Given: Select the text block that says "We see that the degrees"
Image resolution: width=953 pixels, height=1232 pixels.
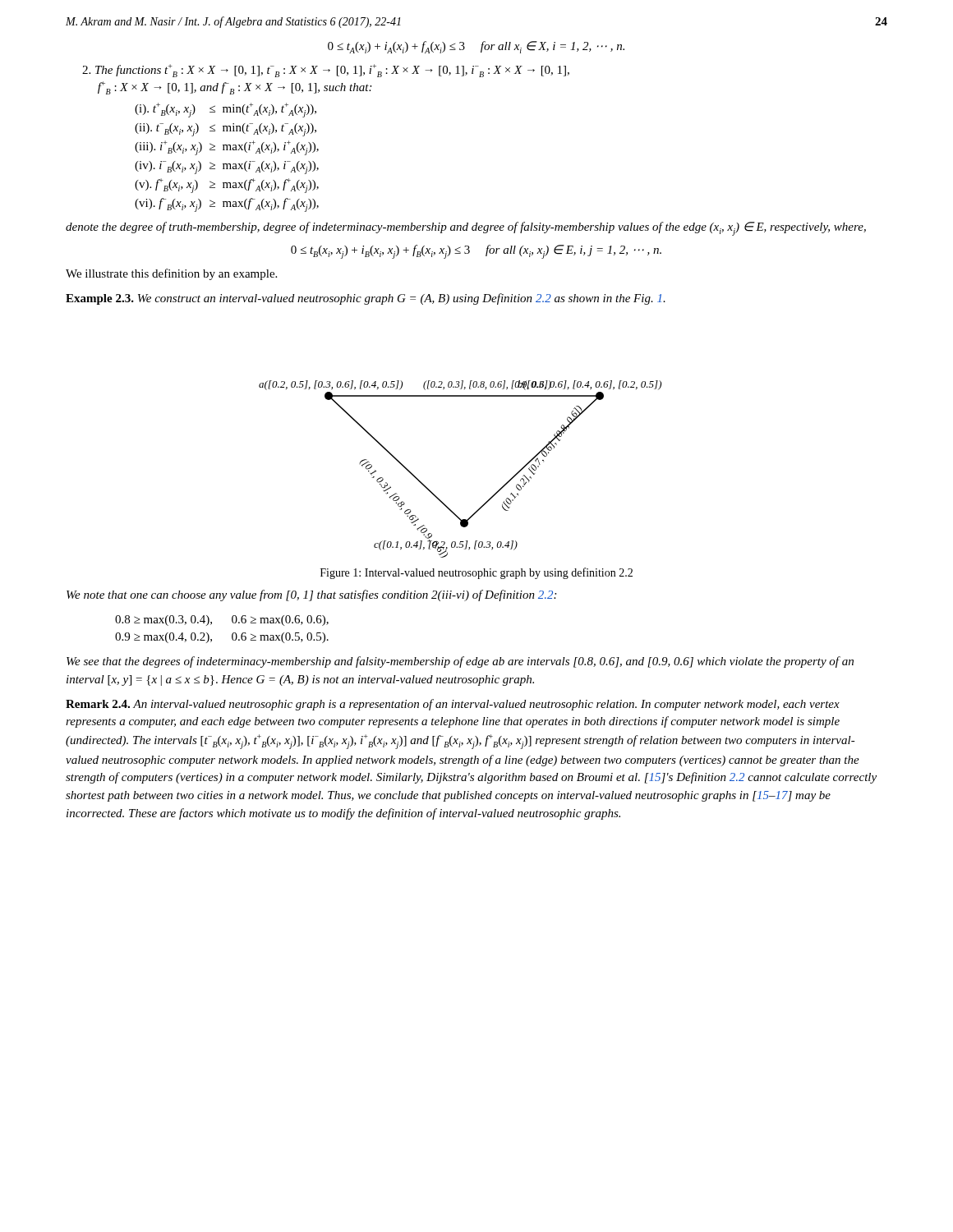Looking at the screenshot, I should click(476, 671).
